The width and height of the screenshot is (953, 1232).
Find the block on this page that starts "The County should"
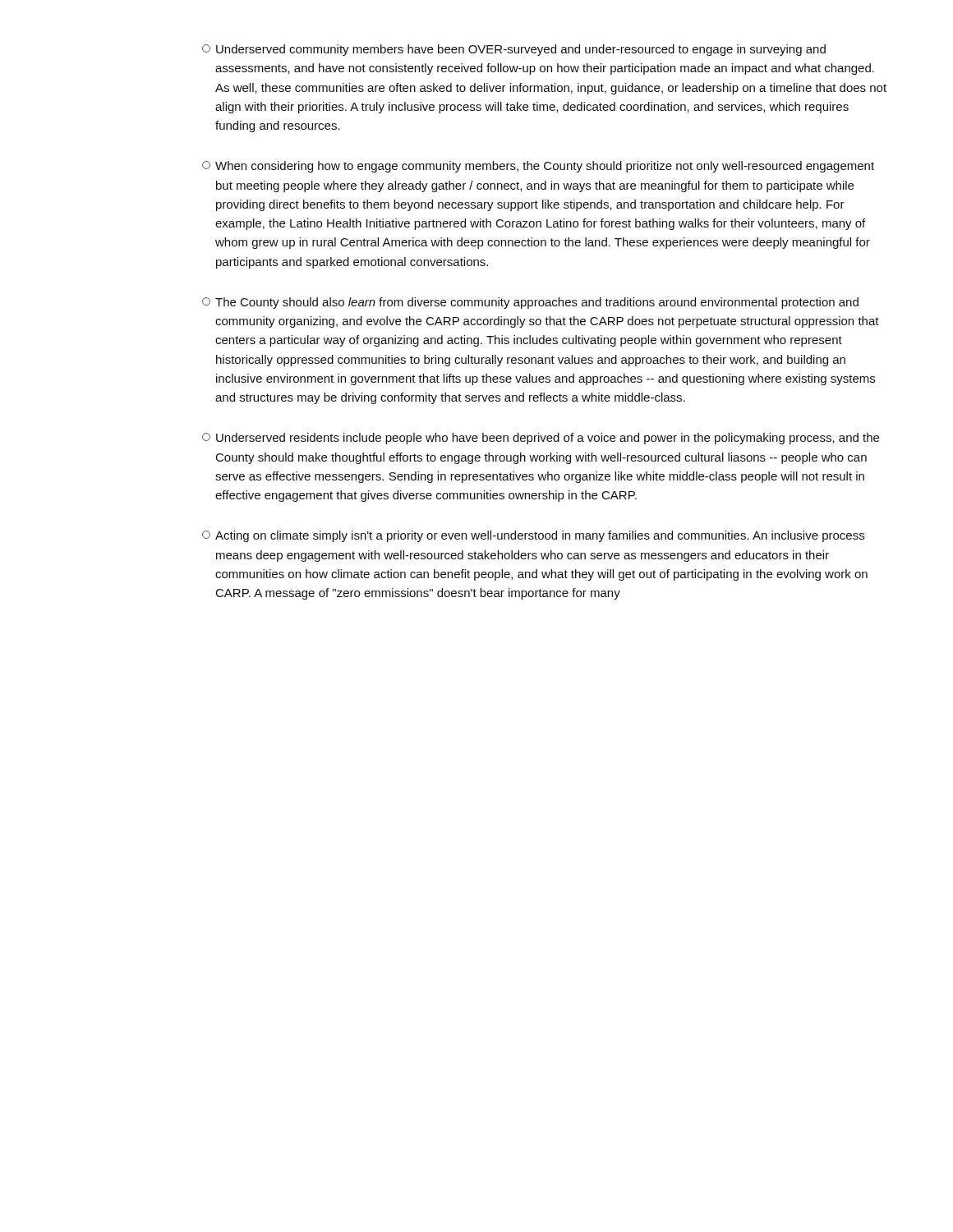point(542,350)
